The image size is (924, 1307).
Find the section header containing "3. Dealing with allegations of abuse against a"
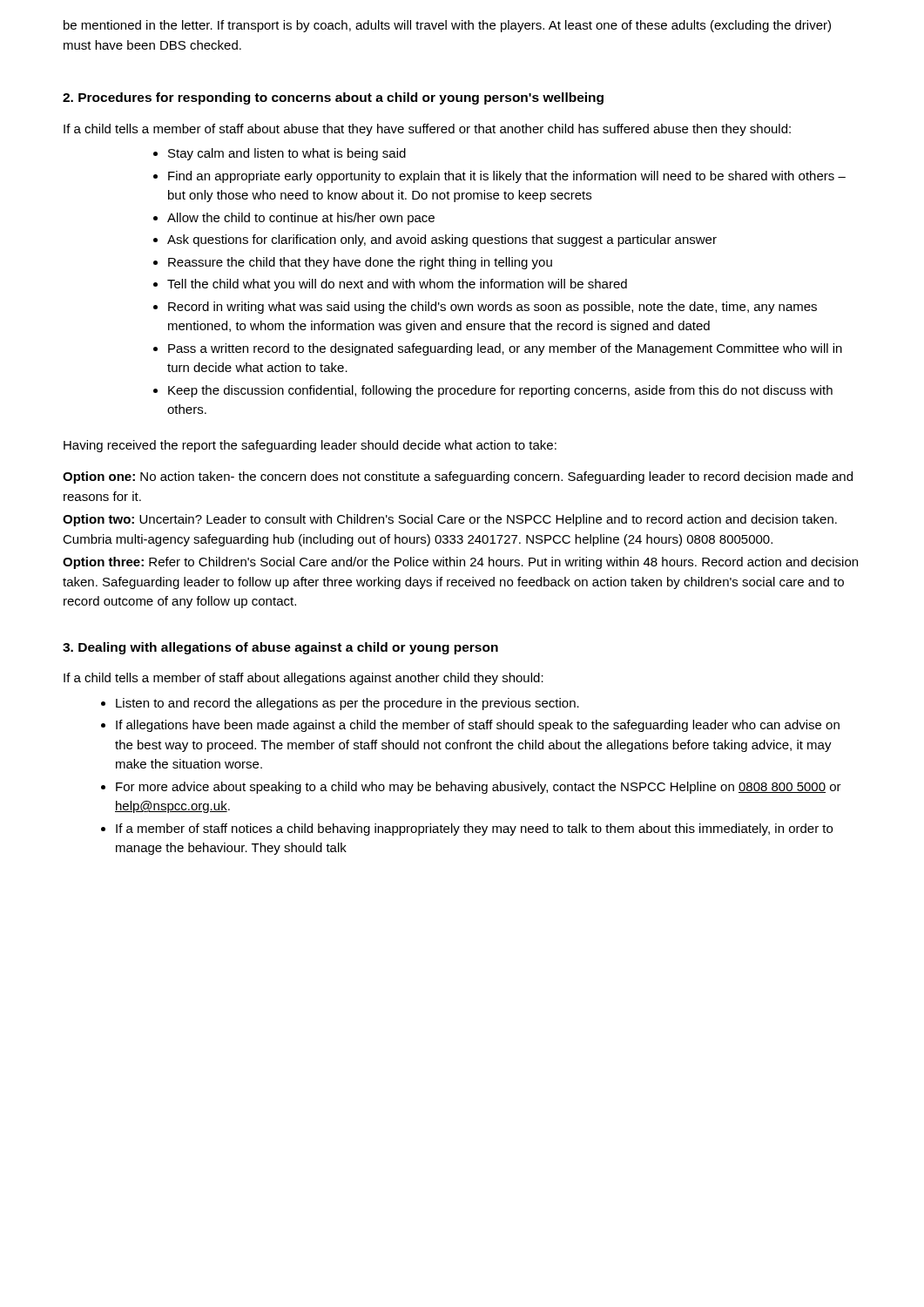click(281, 647)
